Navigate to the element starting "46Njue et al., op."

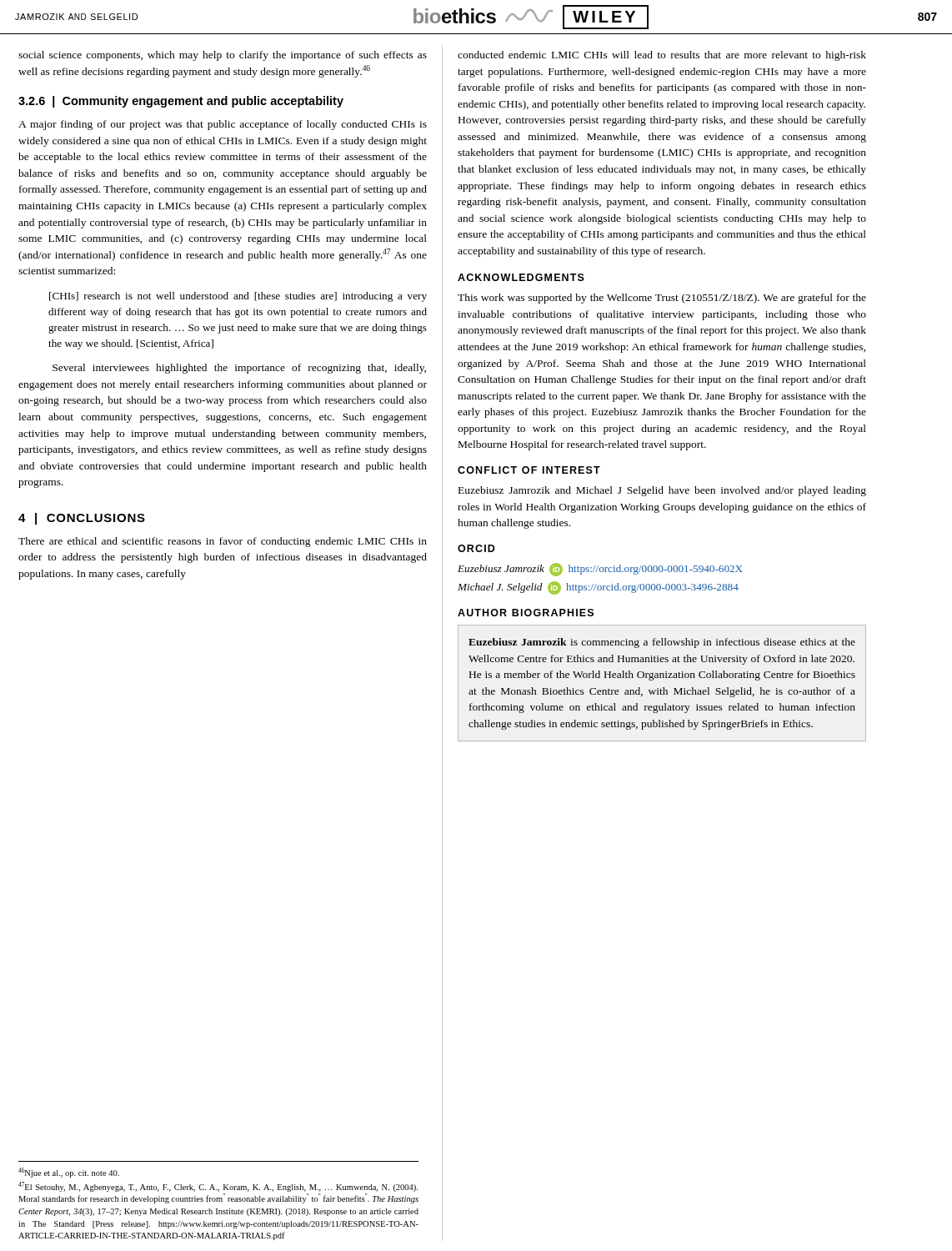[69, 1172]
